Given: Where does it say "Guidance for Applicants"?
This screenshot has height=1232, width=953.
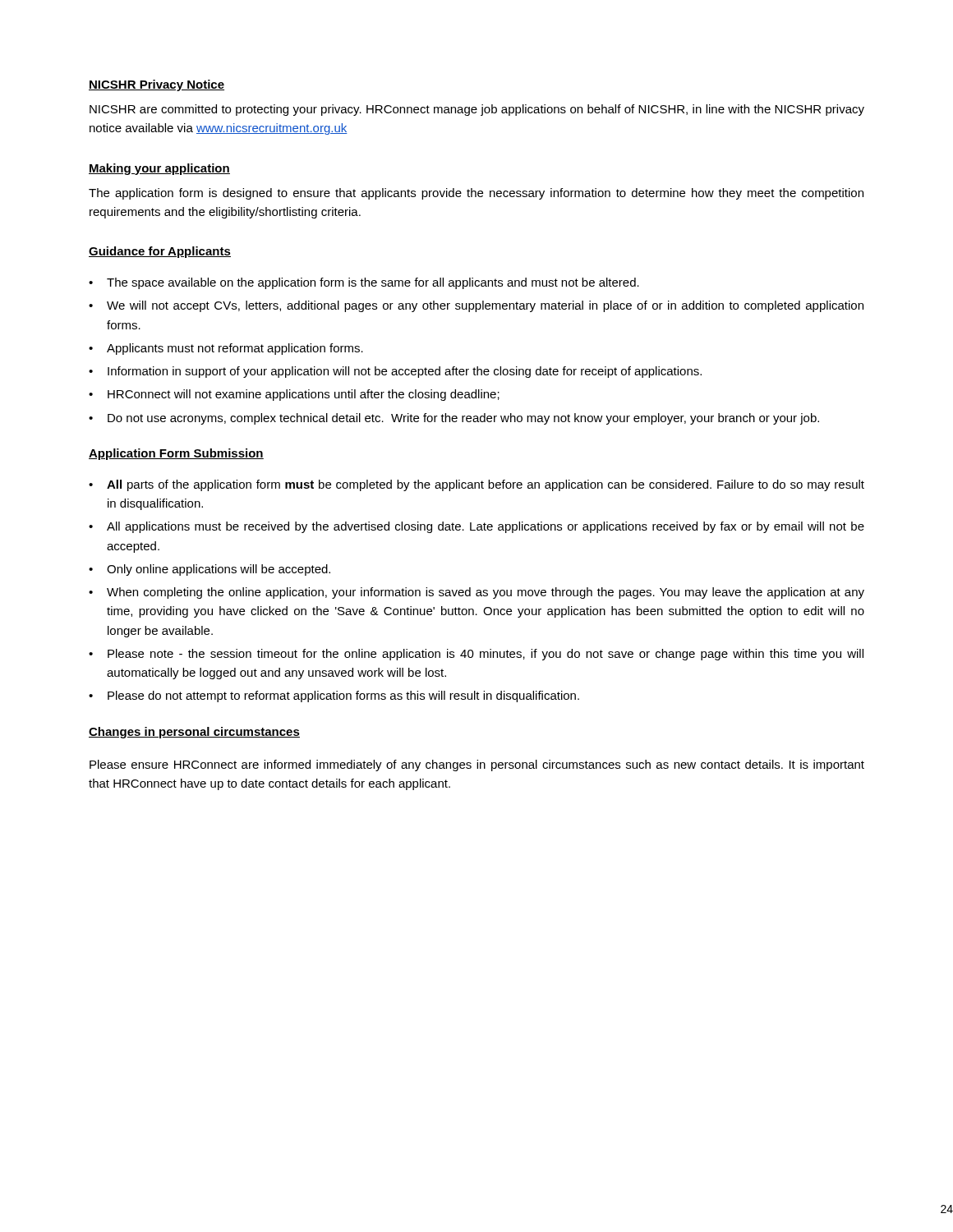Looking at the screenshot, I should pyautogui.click(x=160, y=251).
